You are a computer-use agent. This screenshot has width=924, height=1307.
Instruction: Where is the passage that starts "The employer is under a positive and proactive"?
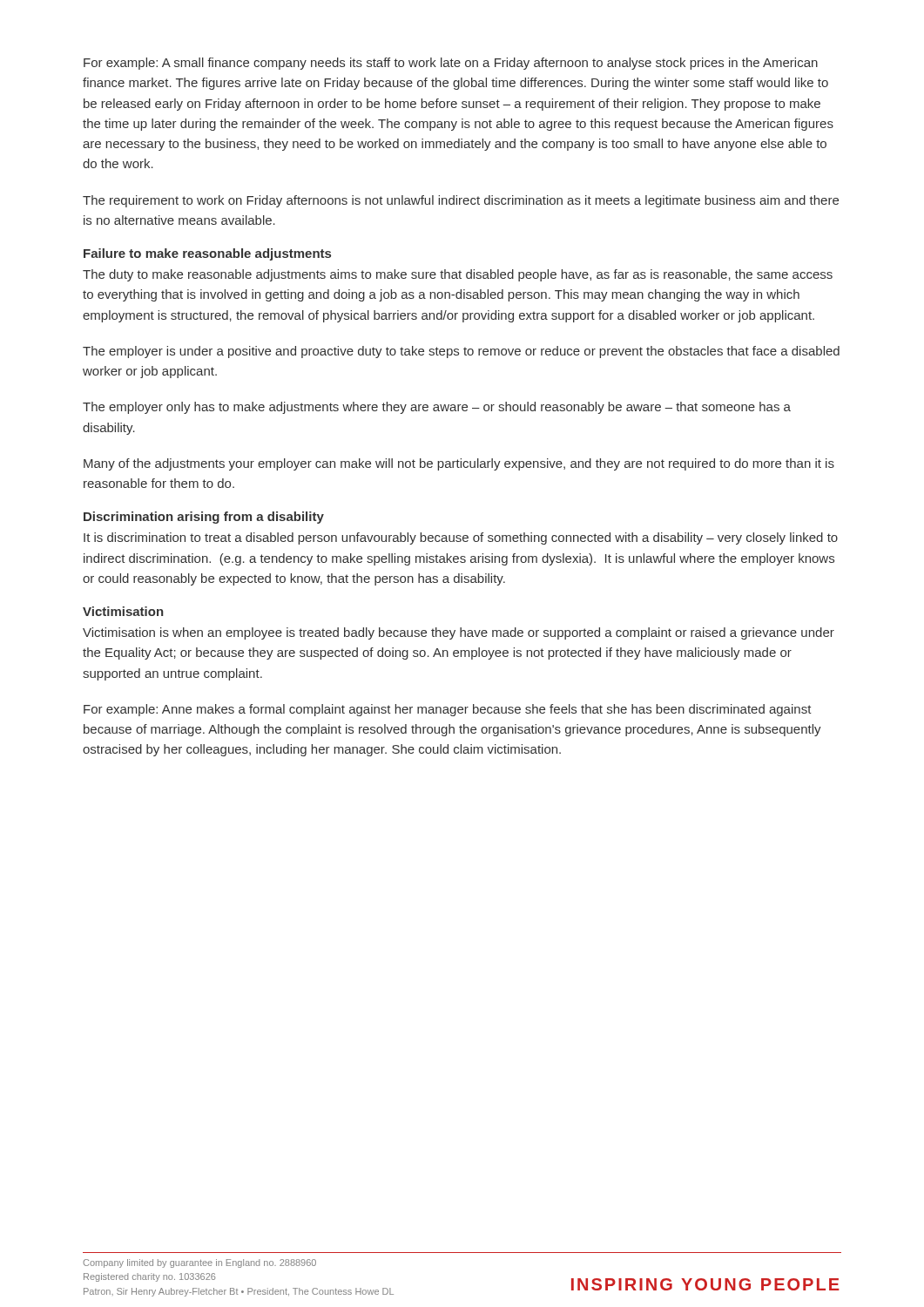[461, 361]
